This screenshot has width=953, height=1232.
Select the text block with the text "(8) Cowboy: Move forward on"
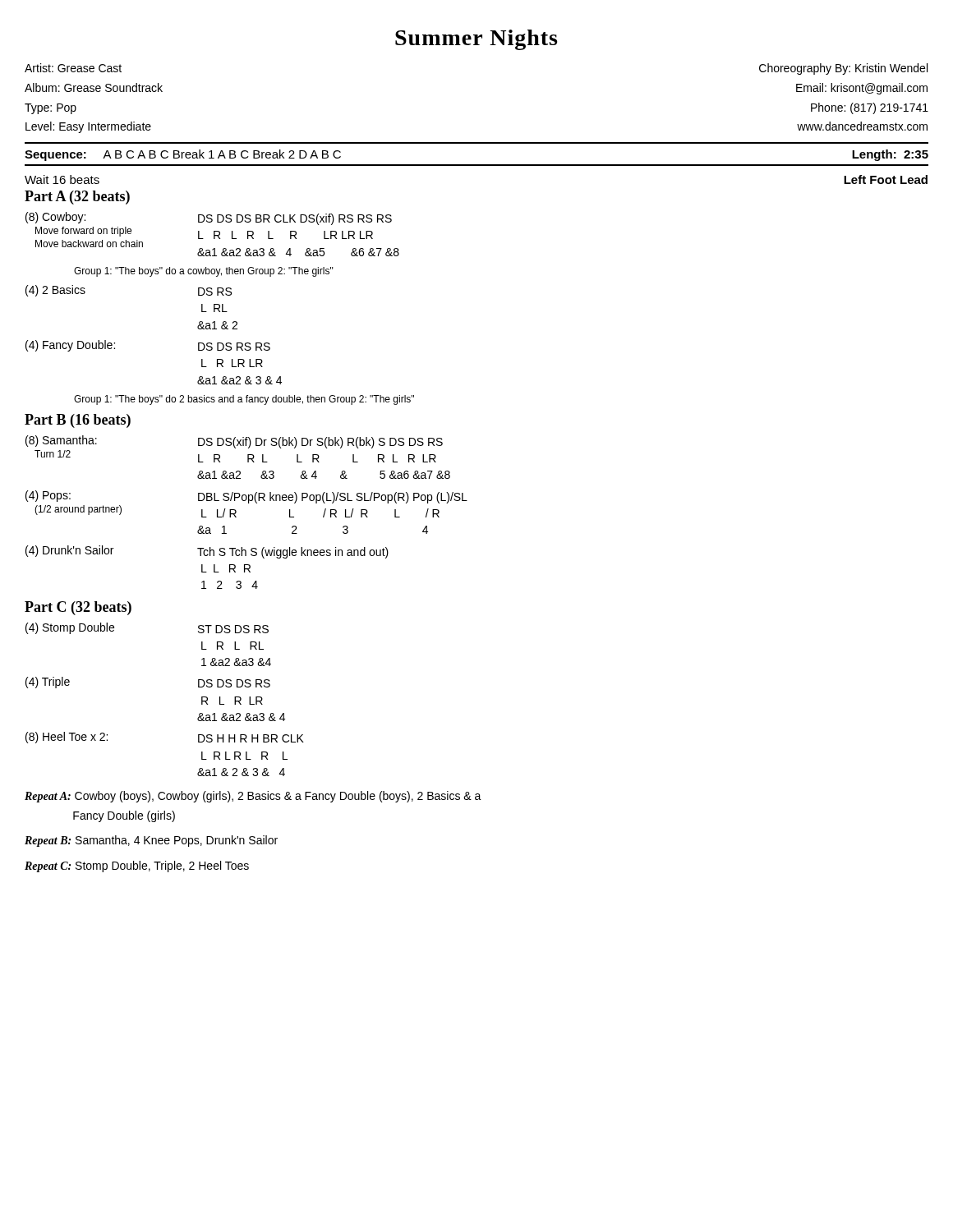(x=209, y=218)
